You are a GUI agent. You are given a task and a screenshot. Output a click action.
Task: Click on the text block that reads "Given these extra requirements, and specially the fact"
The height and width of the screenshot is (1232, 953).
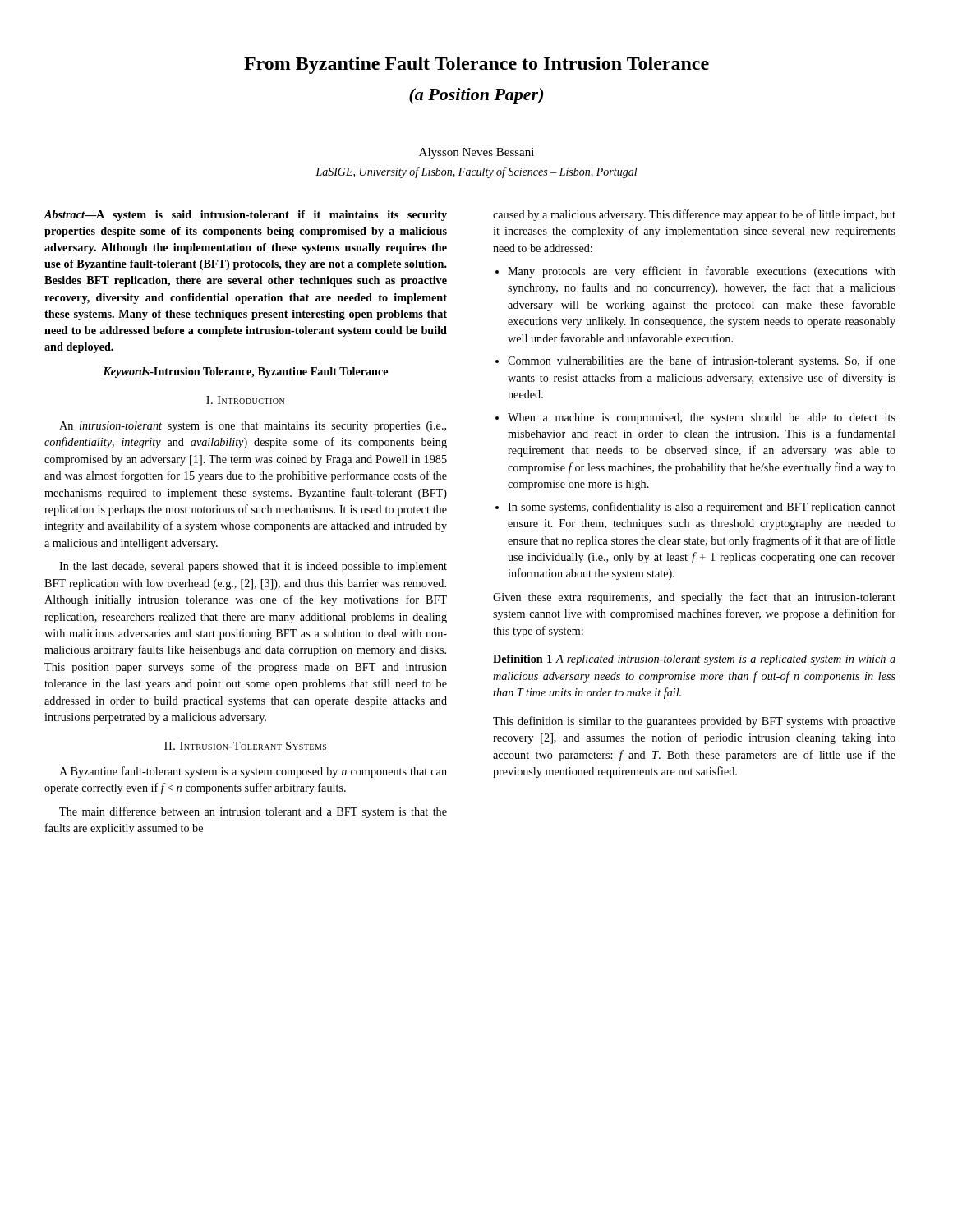694,614
